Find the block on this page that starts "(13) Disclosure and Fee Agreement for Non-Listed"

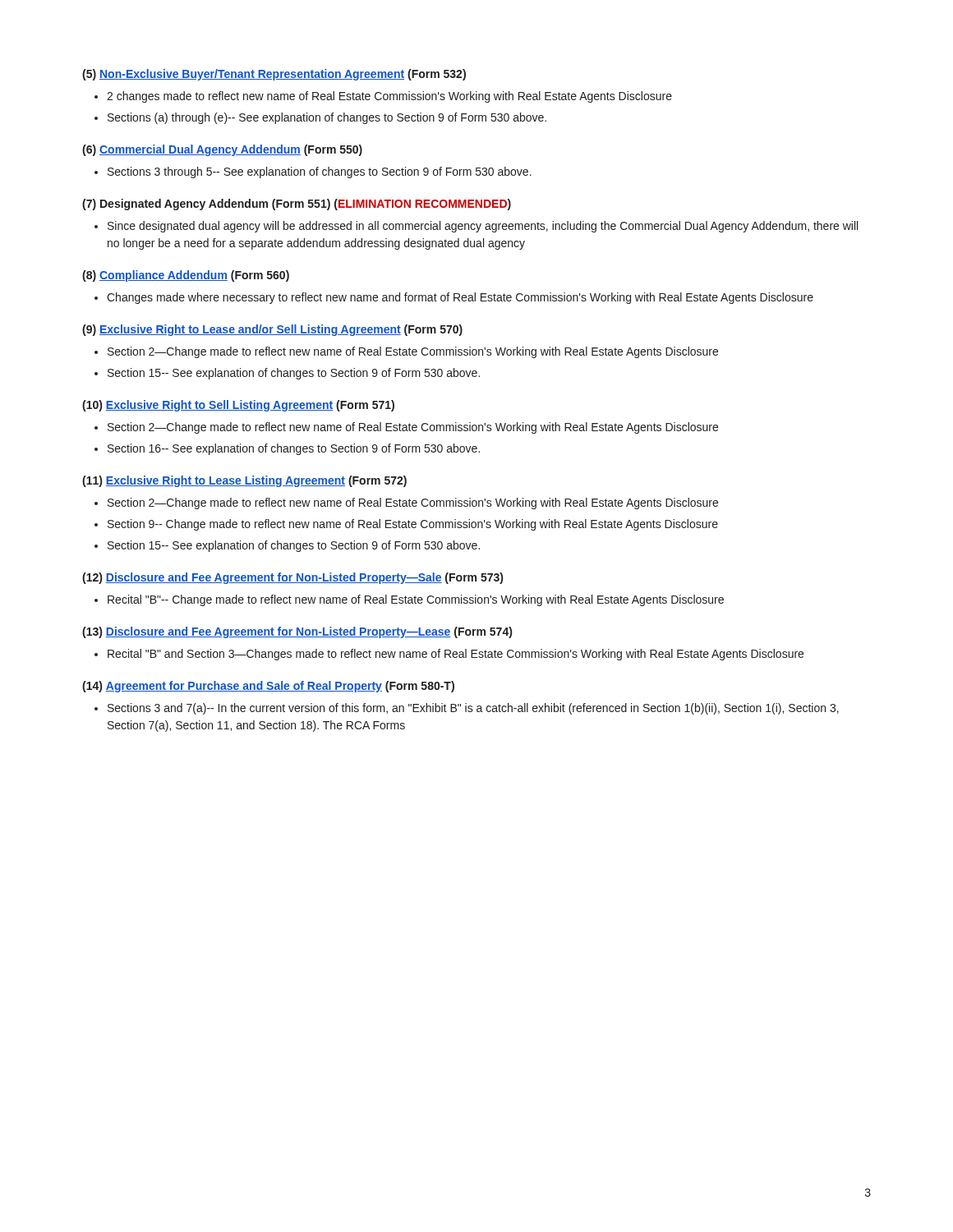pyautogui.click(x=476, y=643)
